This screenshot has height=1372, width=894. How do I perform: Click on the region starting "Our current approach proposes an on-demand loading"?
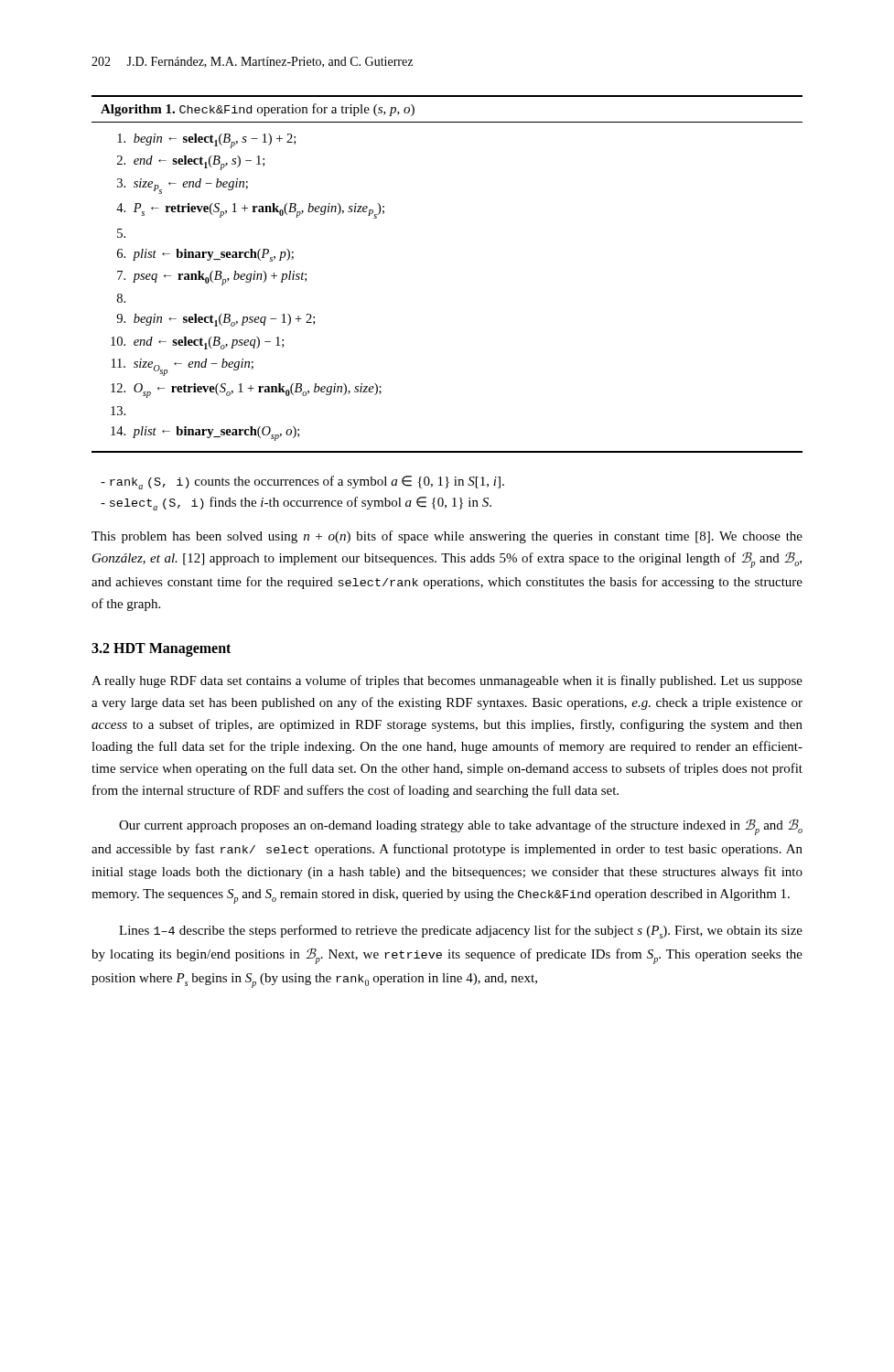pos(447,861)
